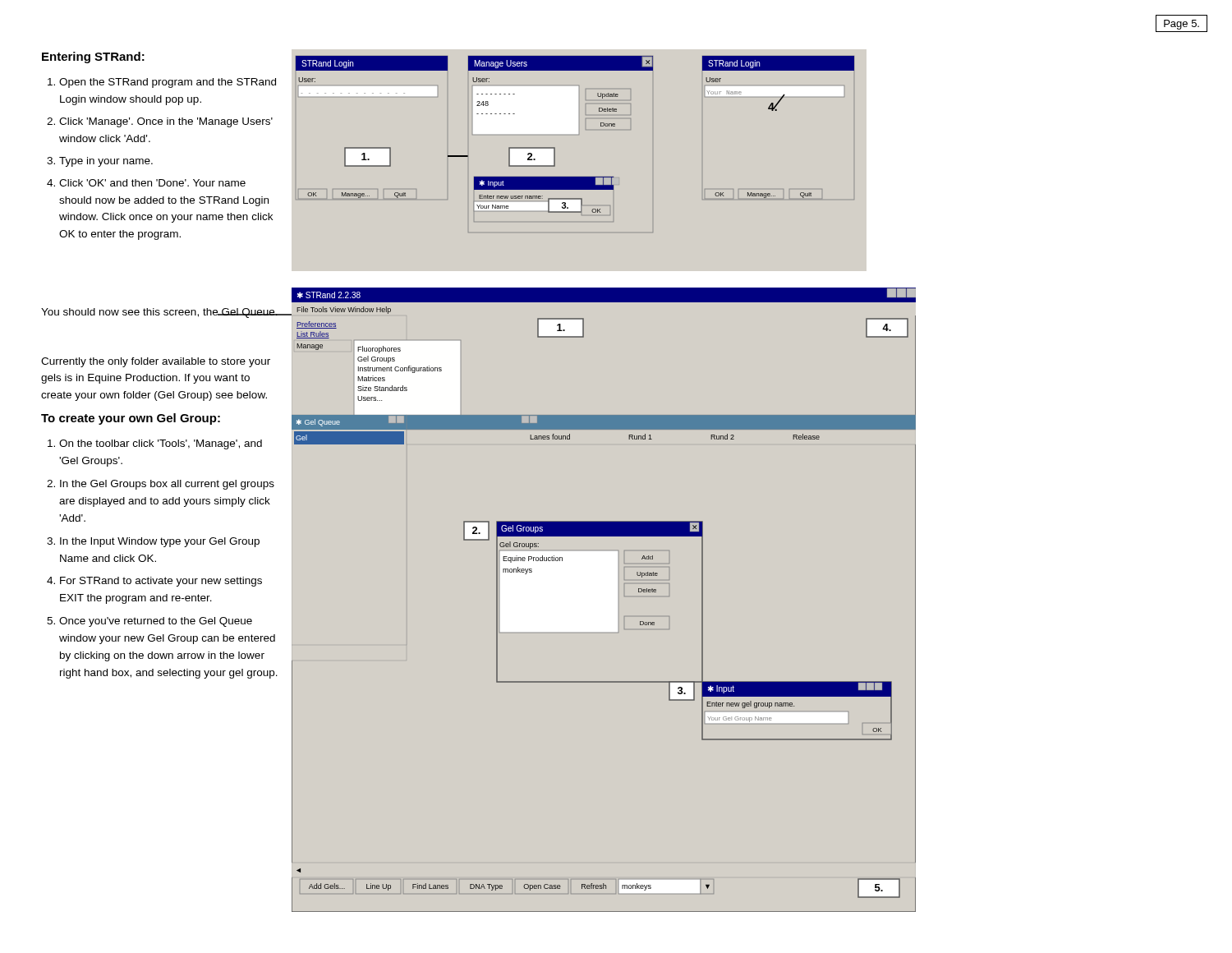Point to the block beginning "In the Input Window type your"

click(x=171, y=550)
